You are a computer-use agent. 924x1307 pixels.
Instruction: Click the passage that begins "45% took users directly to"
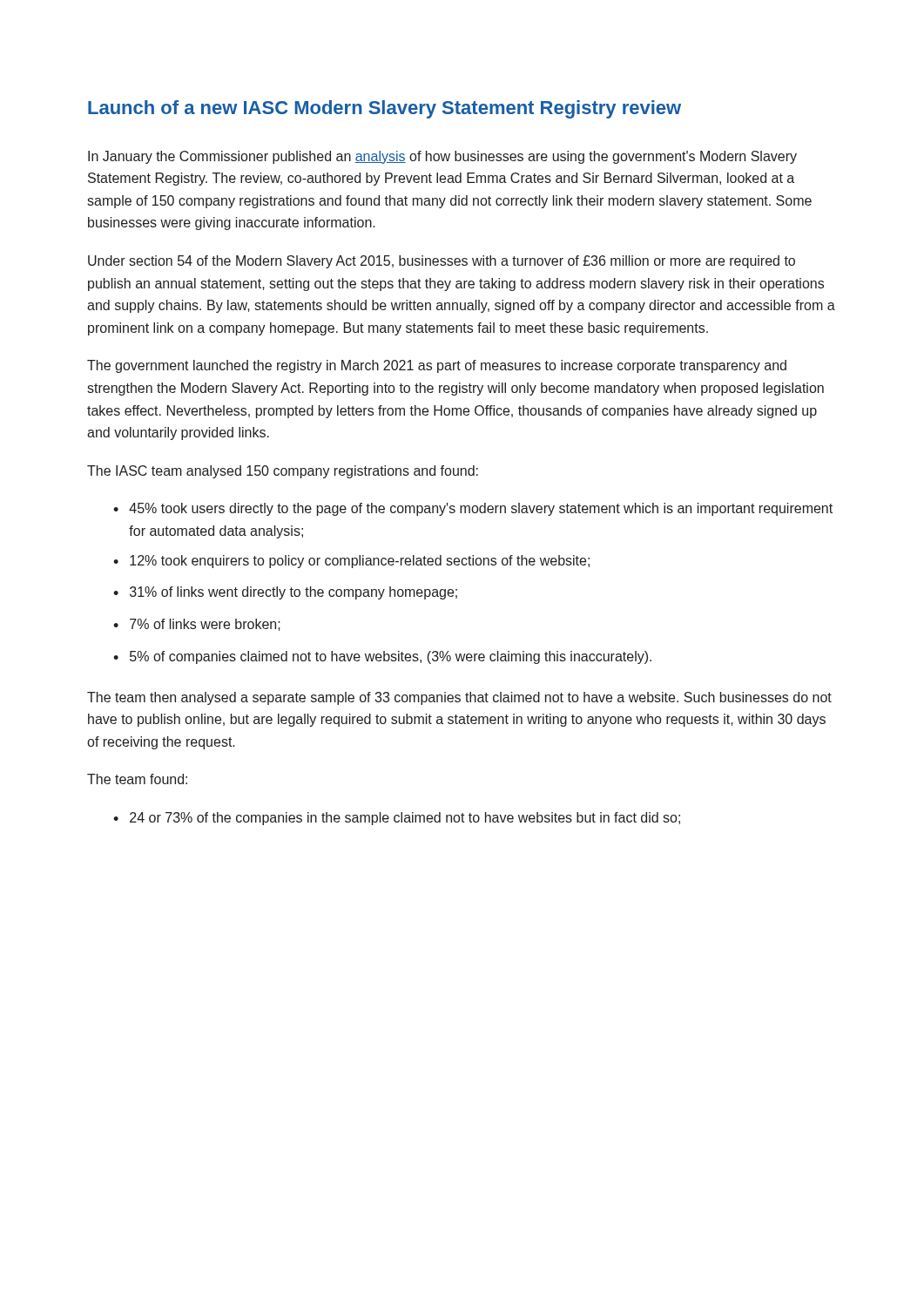coord(481,520)
